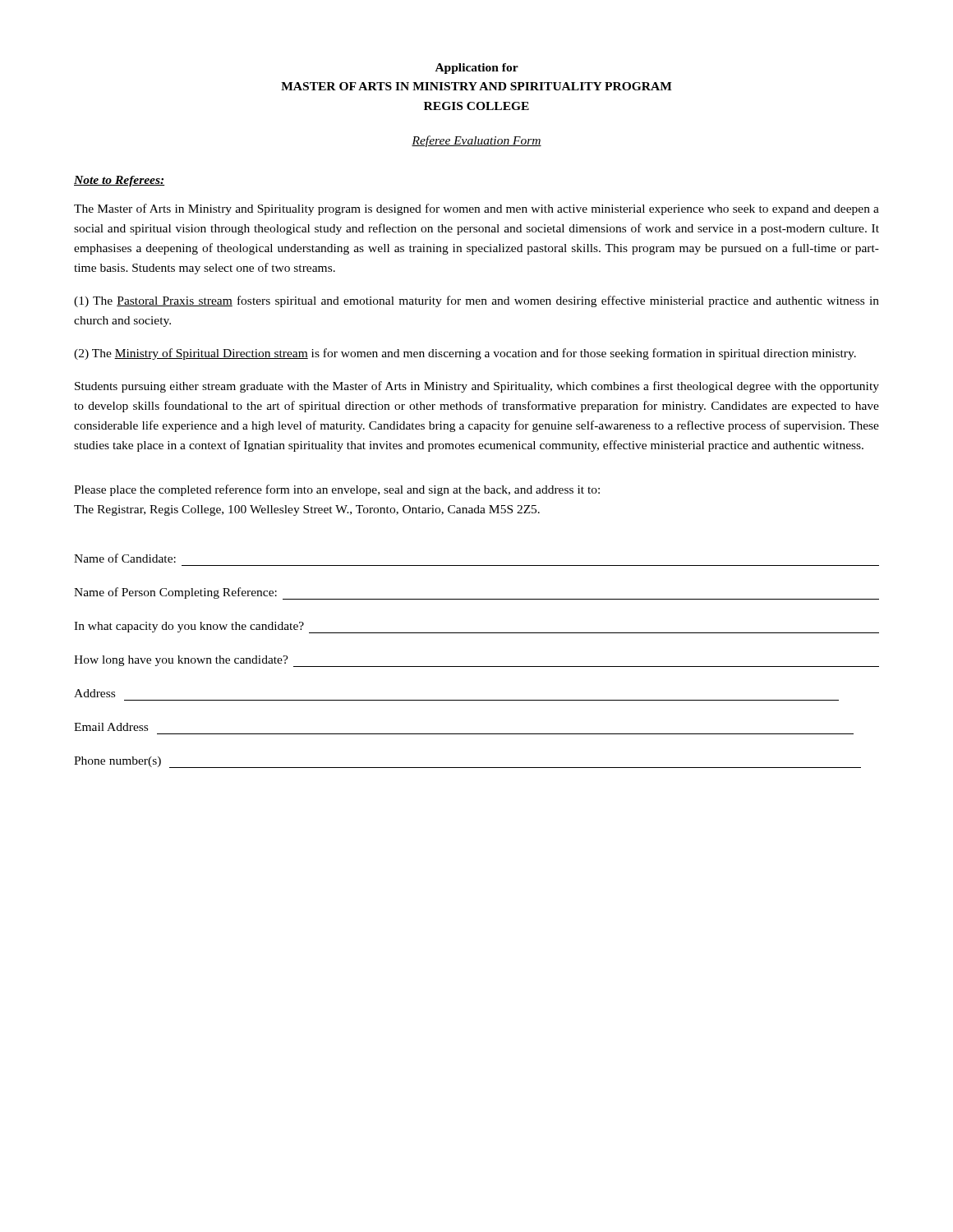The image size is (953, 1232).
Task: Navigate to the block starting "Application for MASTER OF"
Action: [x=476, y=86]
